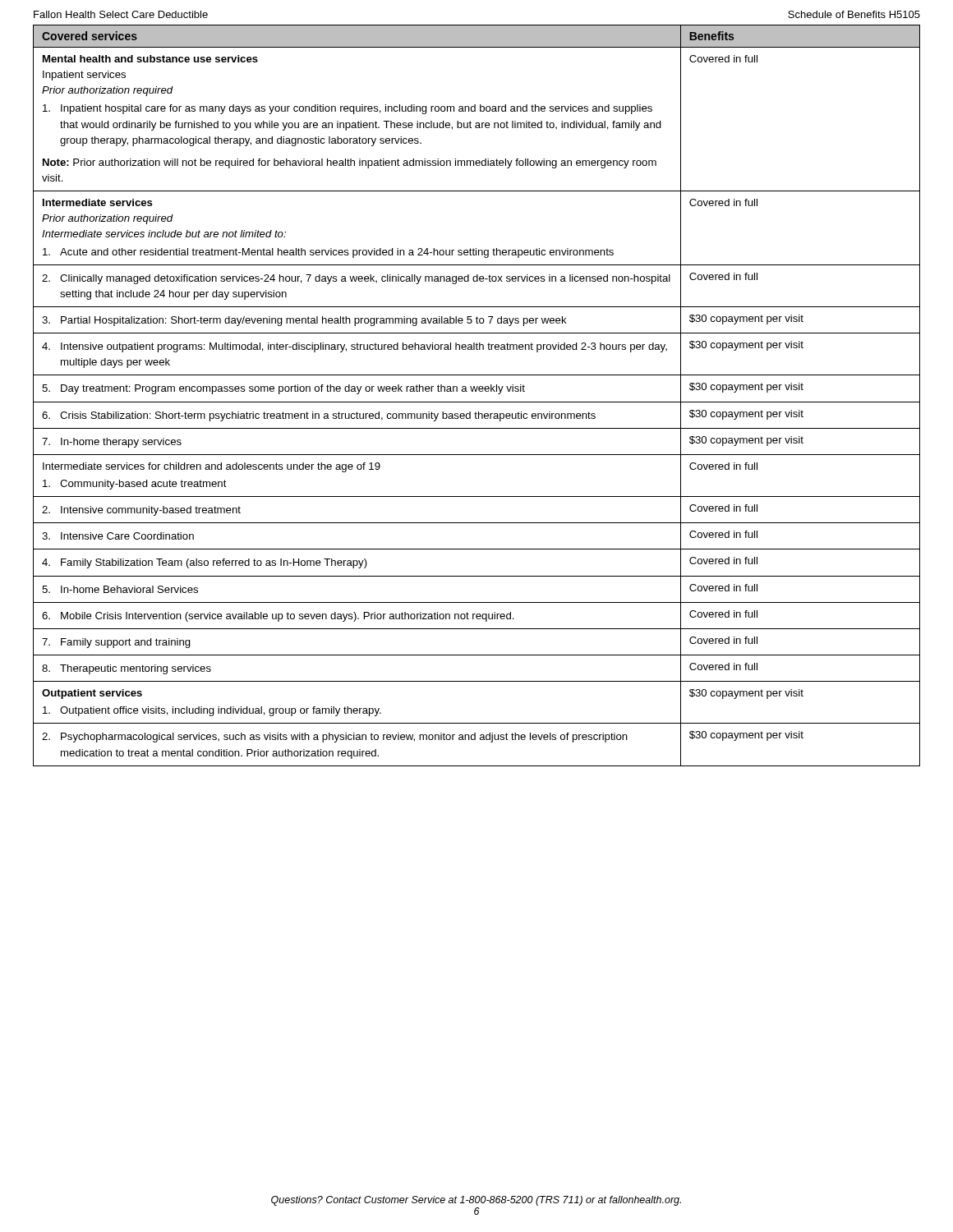Locate the table
This screenshot has height=1232, width=953.
click(476, 395)
